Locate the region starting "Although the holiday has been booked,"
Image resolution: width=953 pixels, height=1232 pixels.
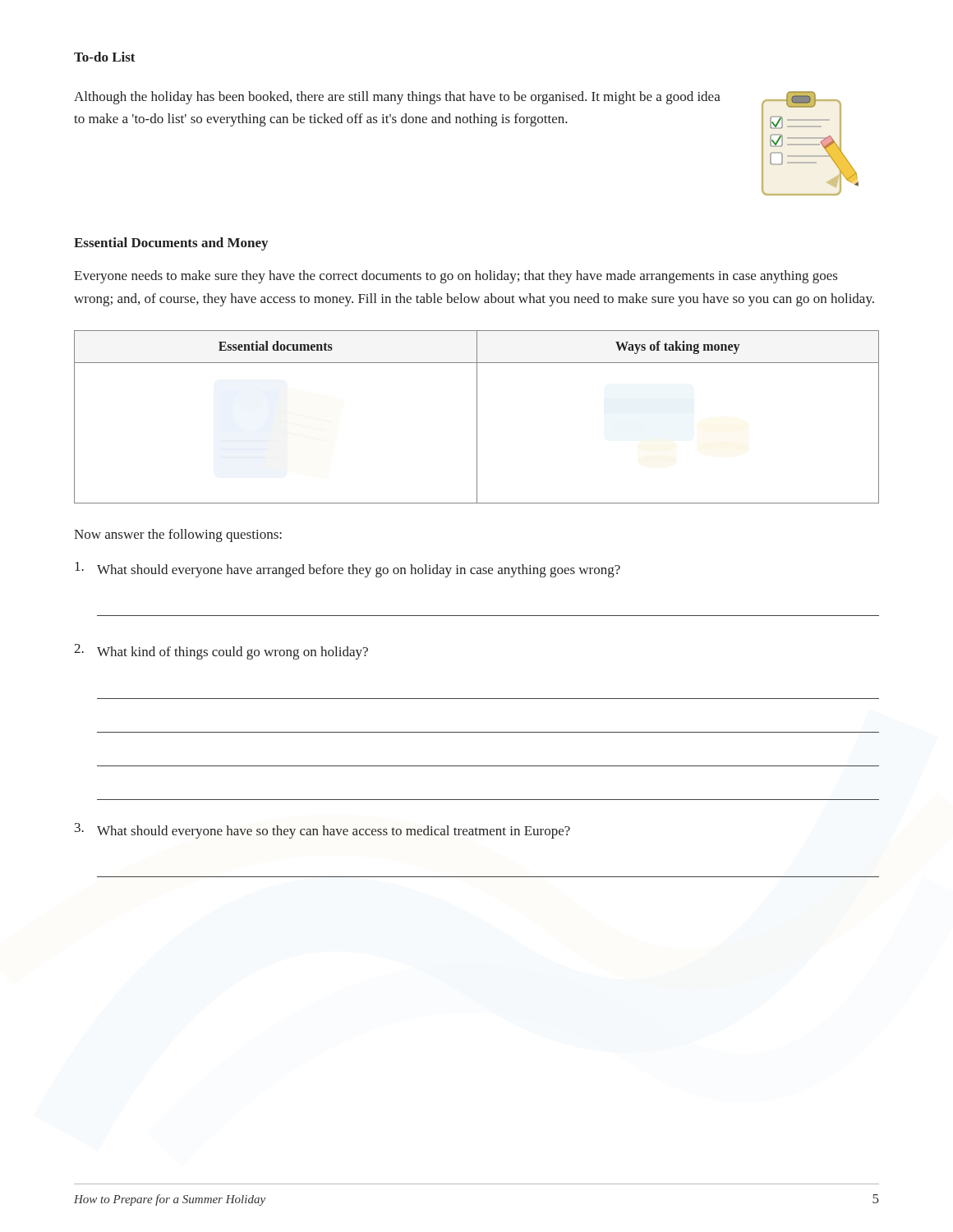click(x=397, y=108)
